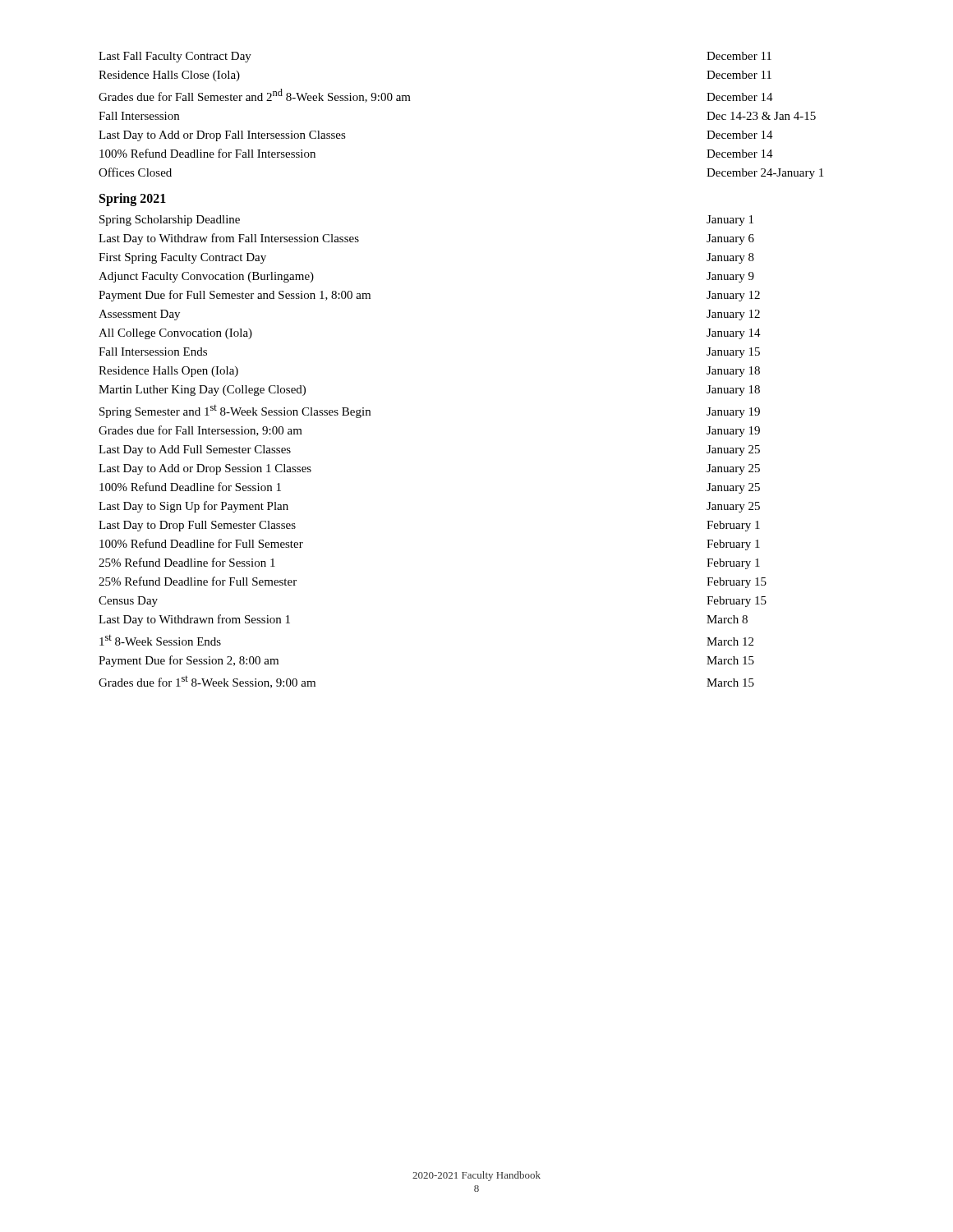Select the region starting "Offices Closed December 24-January 1"

coord(129,173)
